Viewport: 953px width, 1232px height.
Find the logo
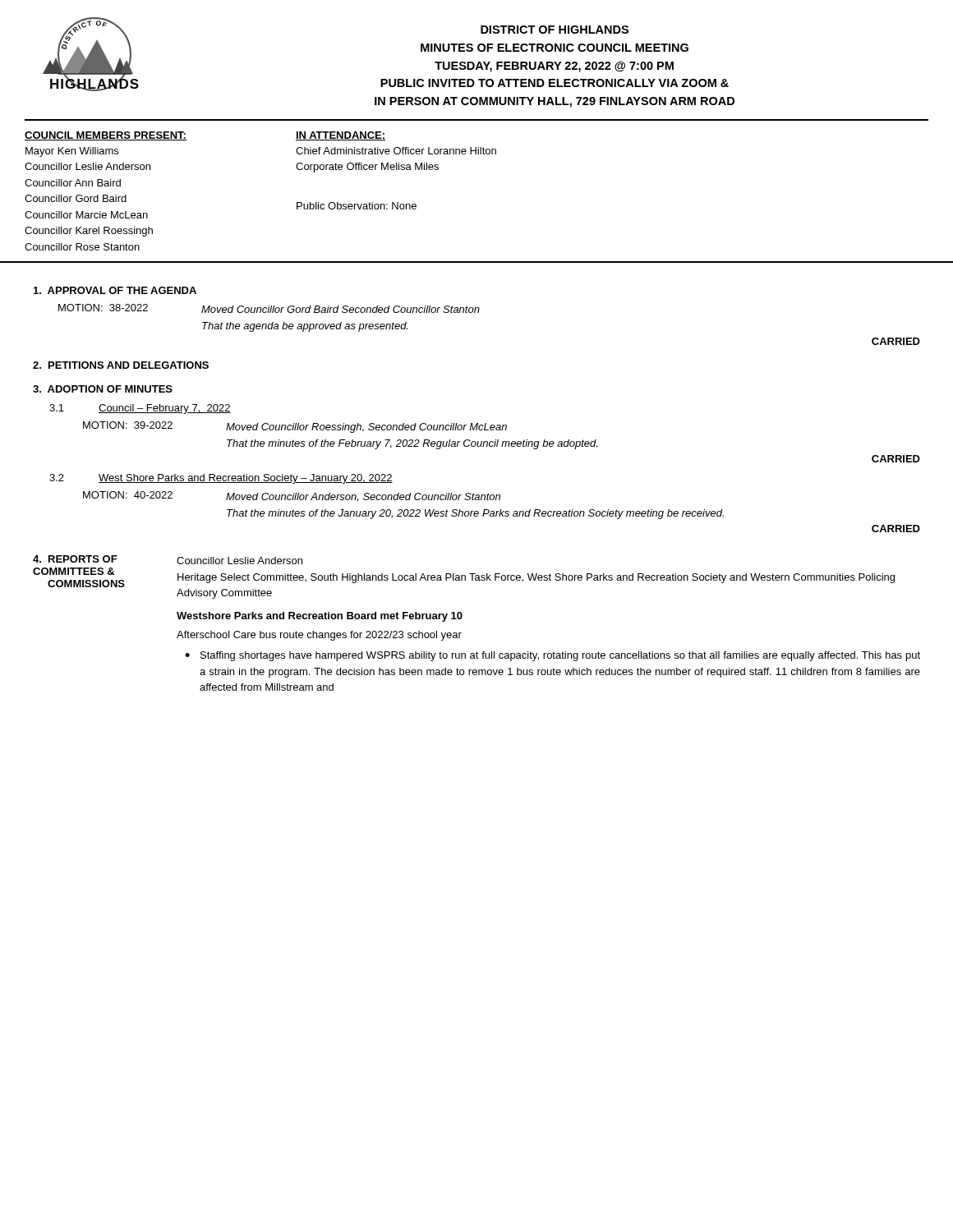[99, 60]
